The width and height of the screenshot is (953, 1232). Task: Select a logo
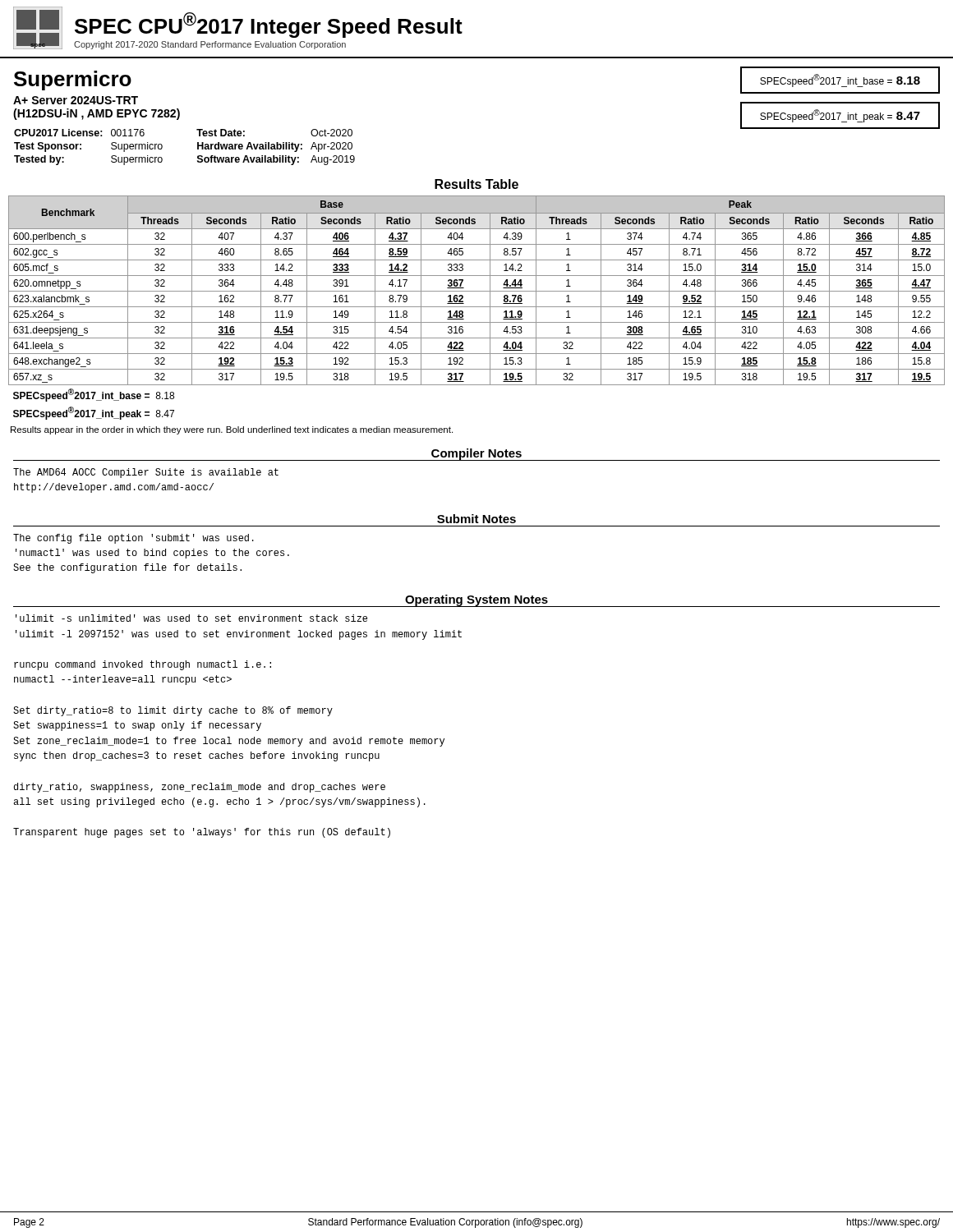(38, 29)
